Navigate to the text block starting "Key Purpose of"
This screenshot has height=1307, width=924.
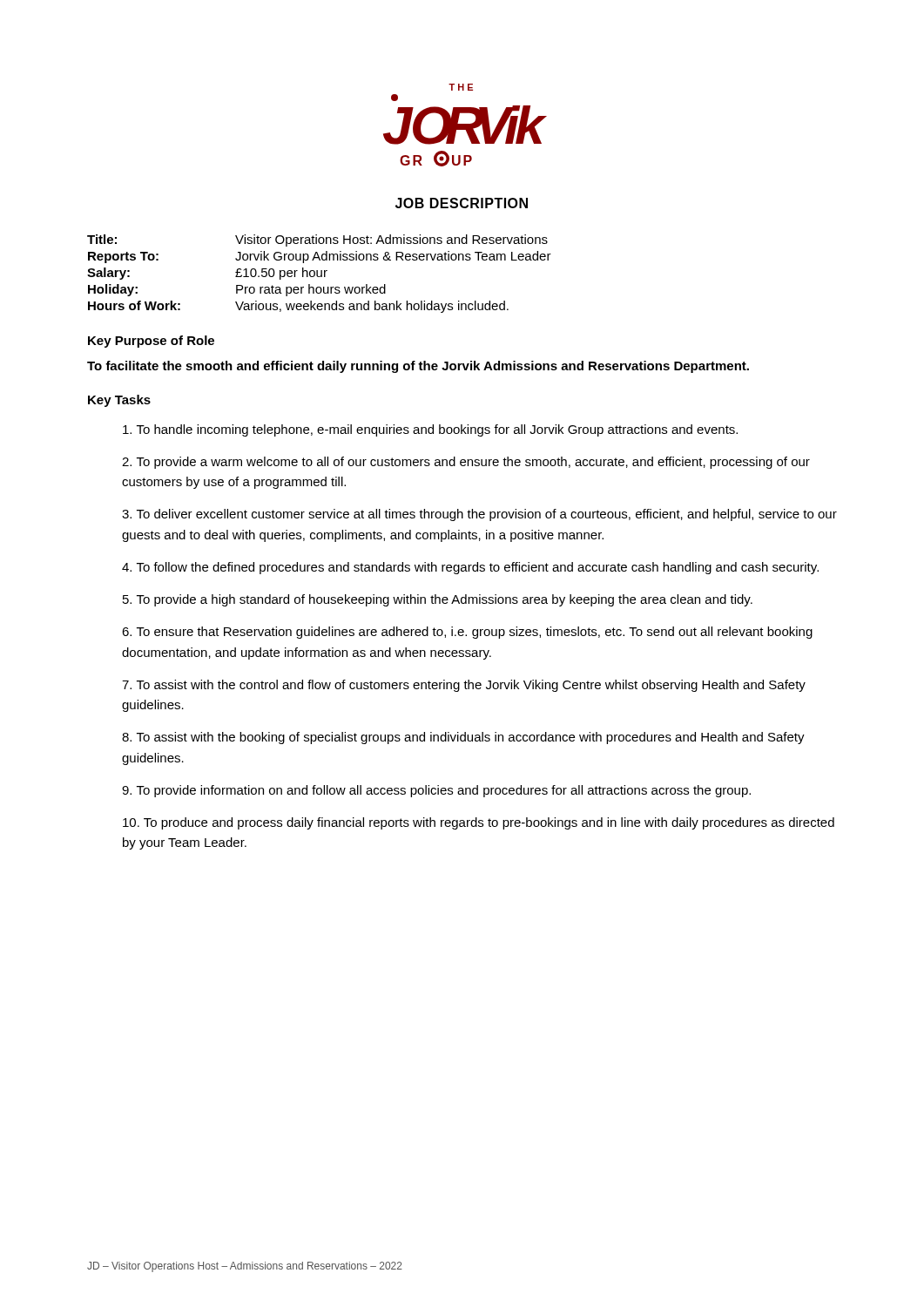pyautogui.click(x=151, y=340)
